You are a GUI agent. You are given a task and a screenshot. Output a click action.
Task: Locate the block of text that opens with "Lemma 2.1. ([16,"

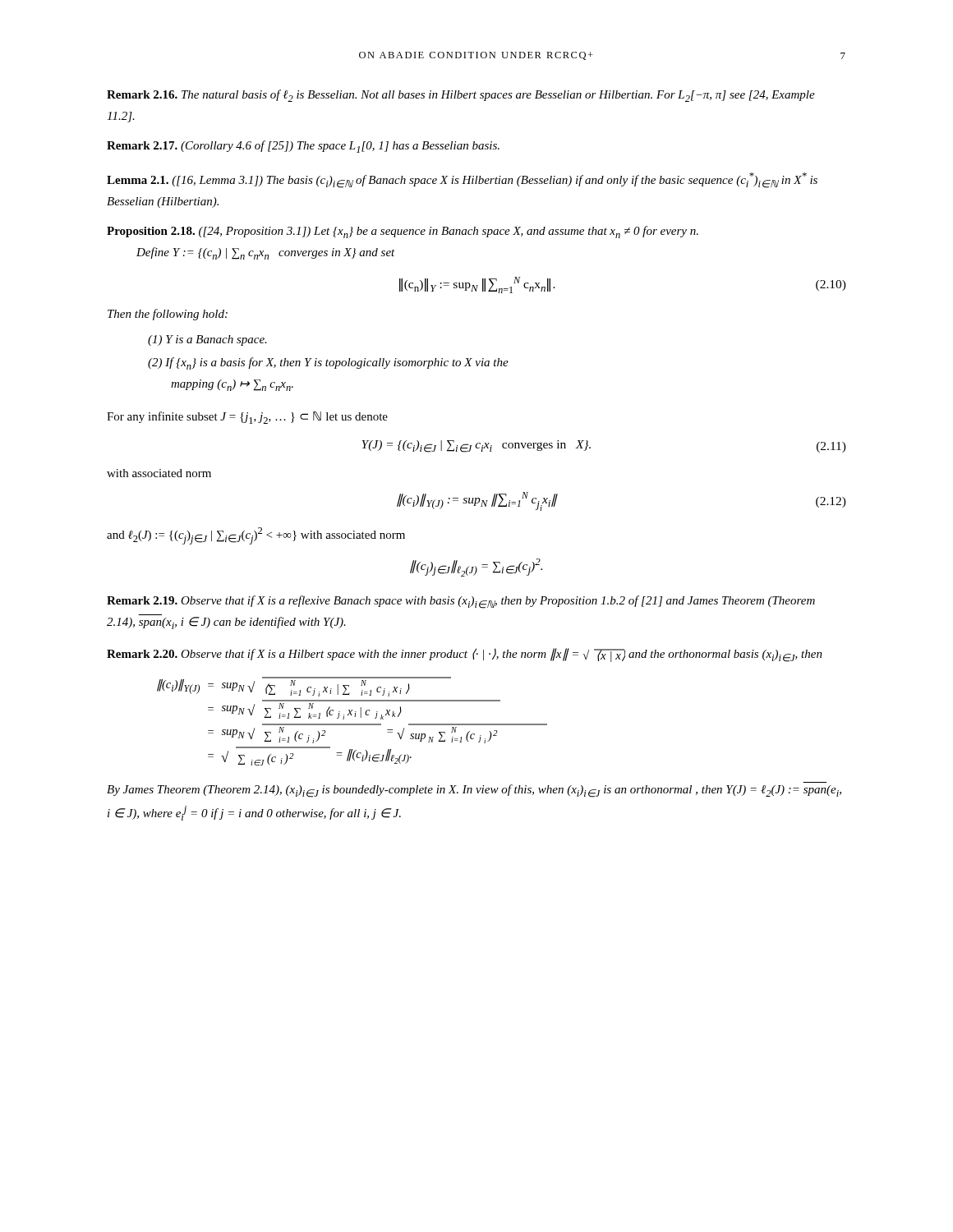pyautogui.click(x=462, y=189)
